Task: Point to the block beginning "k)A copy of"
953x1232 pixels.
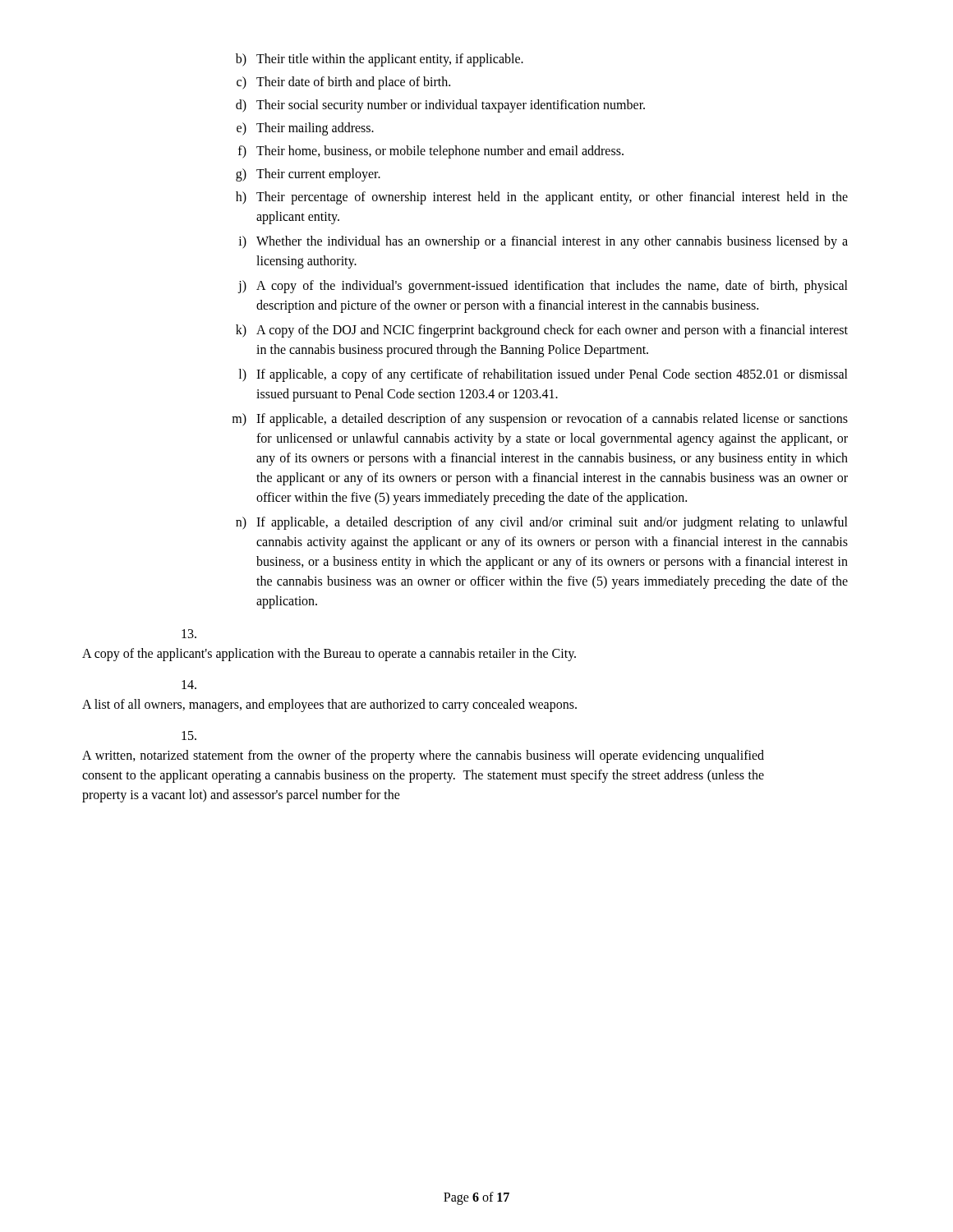Action: click(527, 340)
